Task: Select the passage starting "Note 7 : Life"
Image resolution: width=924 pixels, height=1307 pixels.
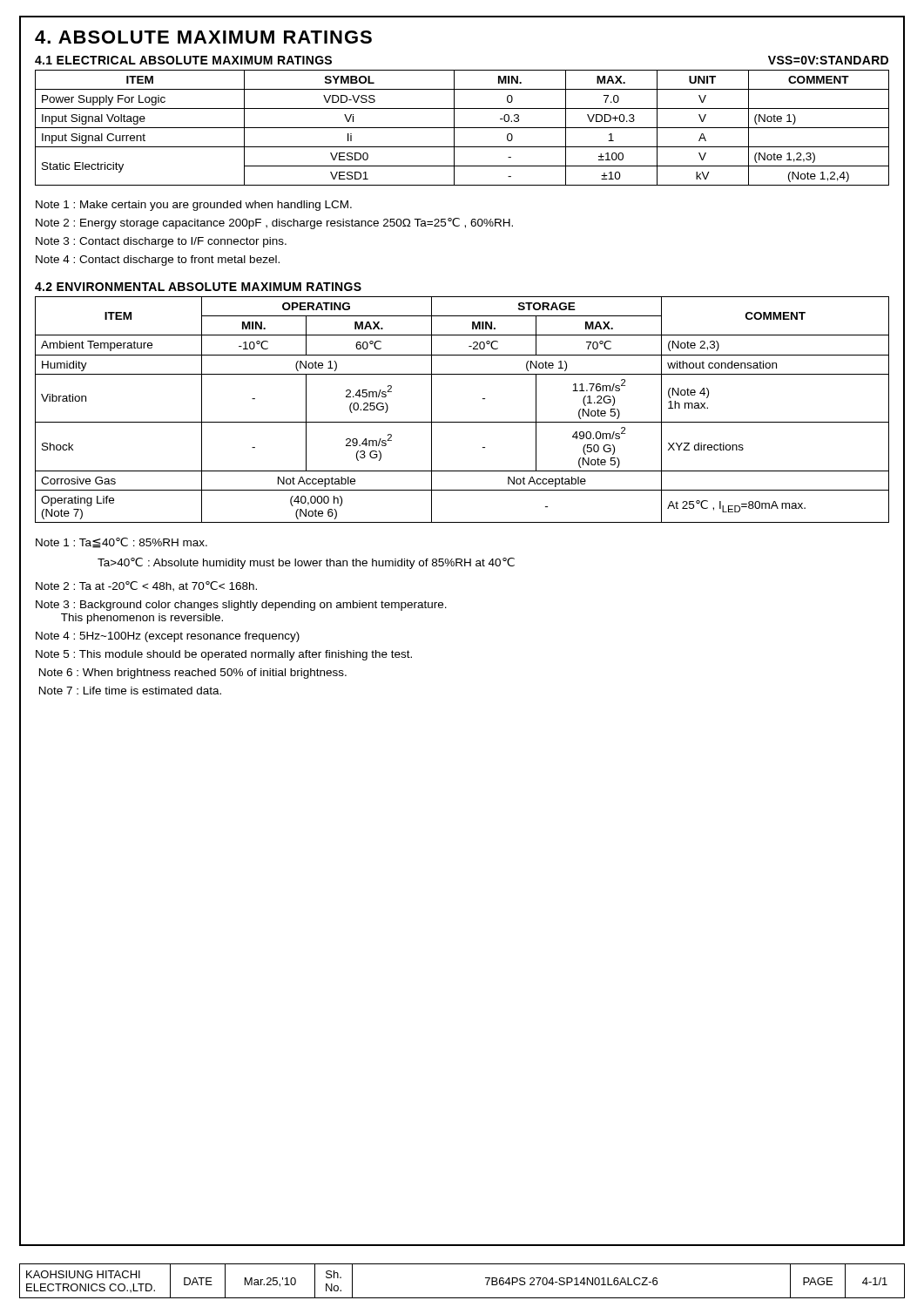Action: (x=129, y=690)
